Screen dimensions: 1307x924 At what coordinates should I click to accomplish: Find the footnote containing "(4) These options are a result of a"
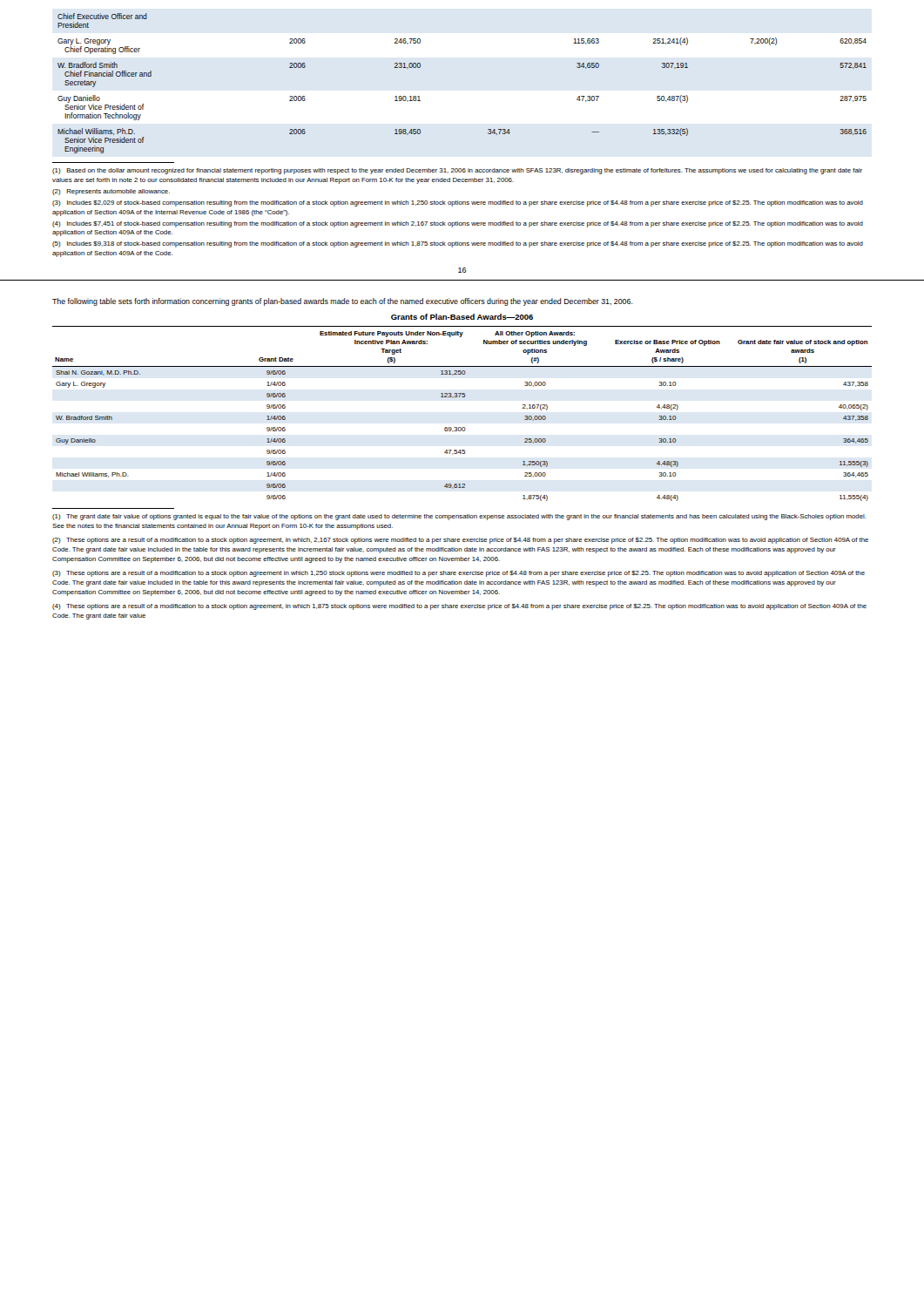[459, 610]
